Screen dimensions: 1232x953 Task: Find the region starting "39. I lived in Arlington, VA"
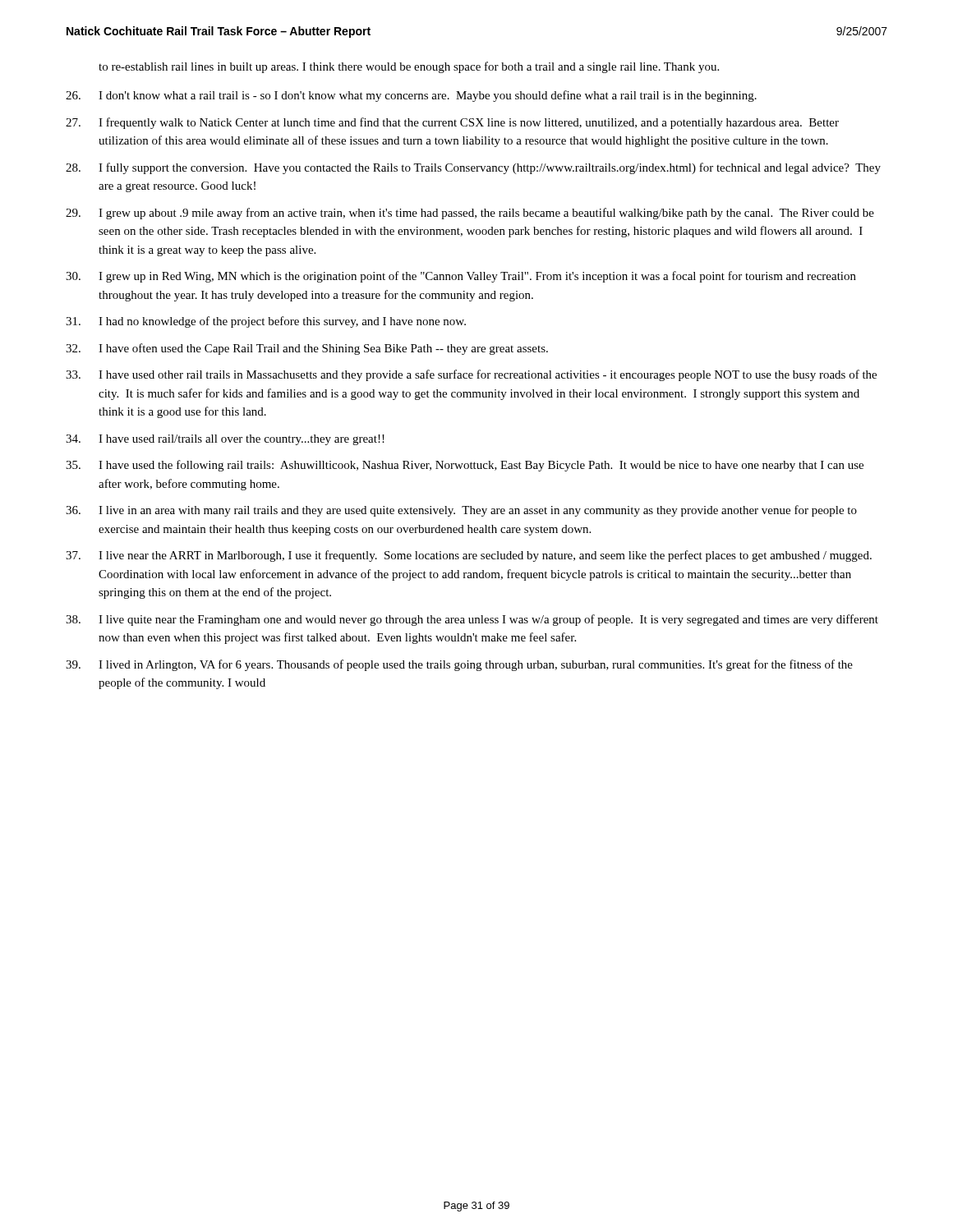click(x=476, y=674)
